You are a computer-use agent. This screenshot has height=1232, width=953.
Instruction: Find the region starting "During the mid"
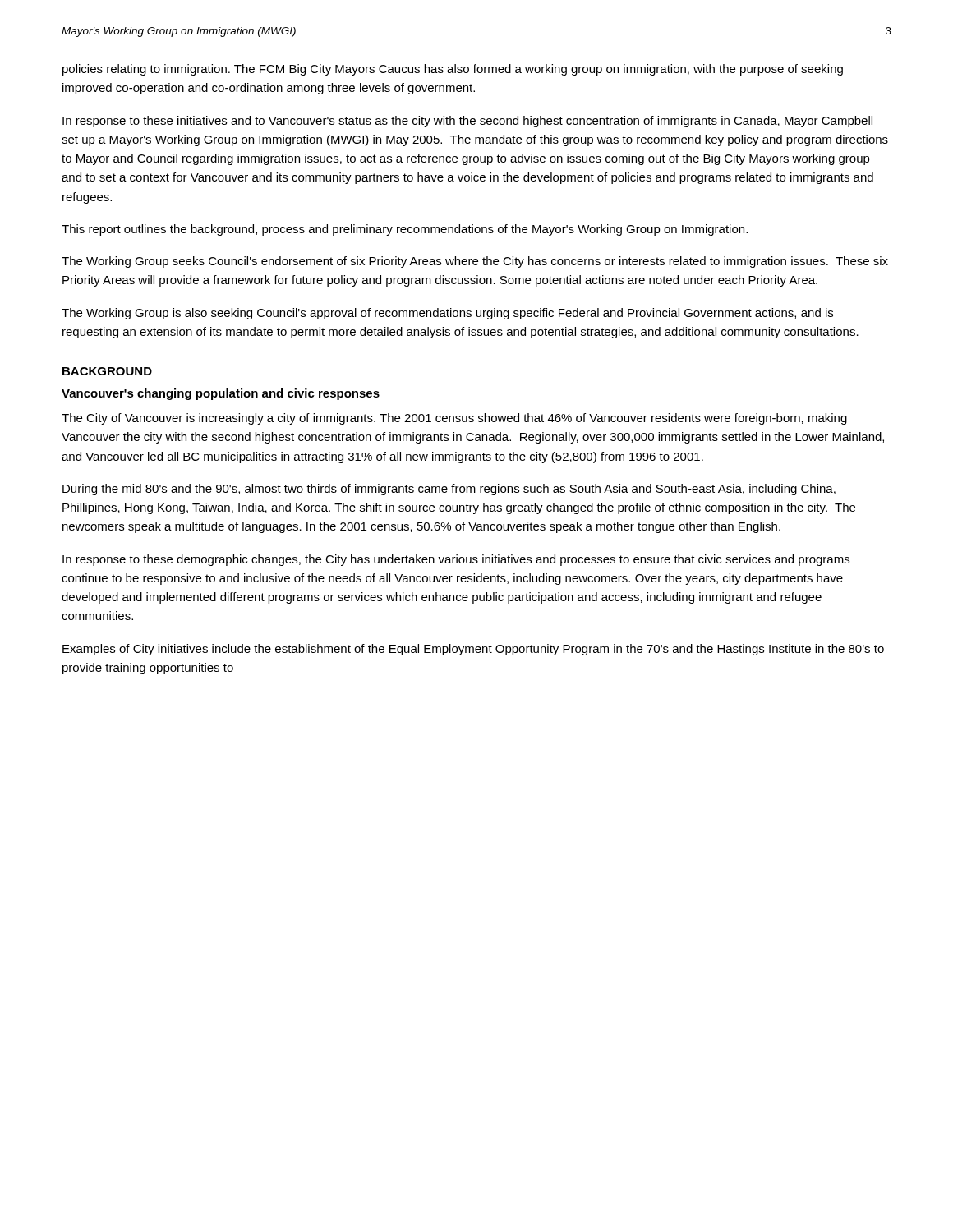tap(459, 507)
